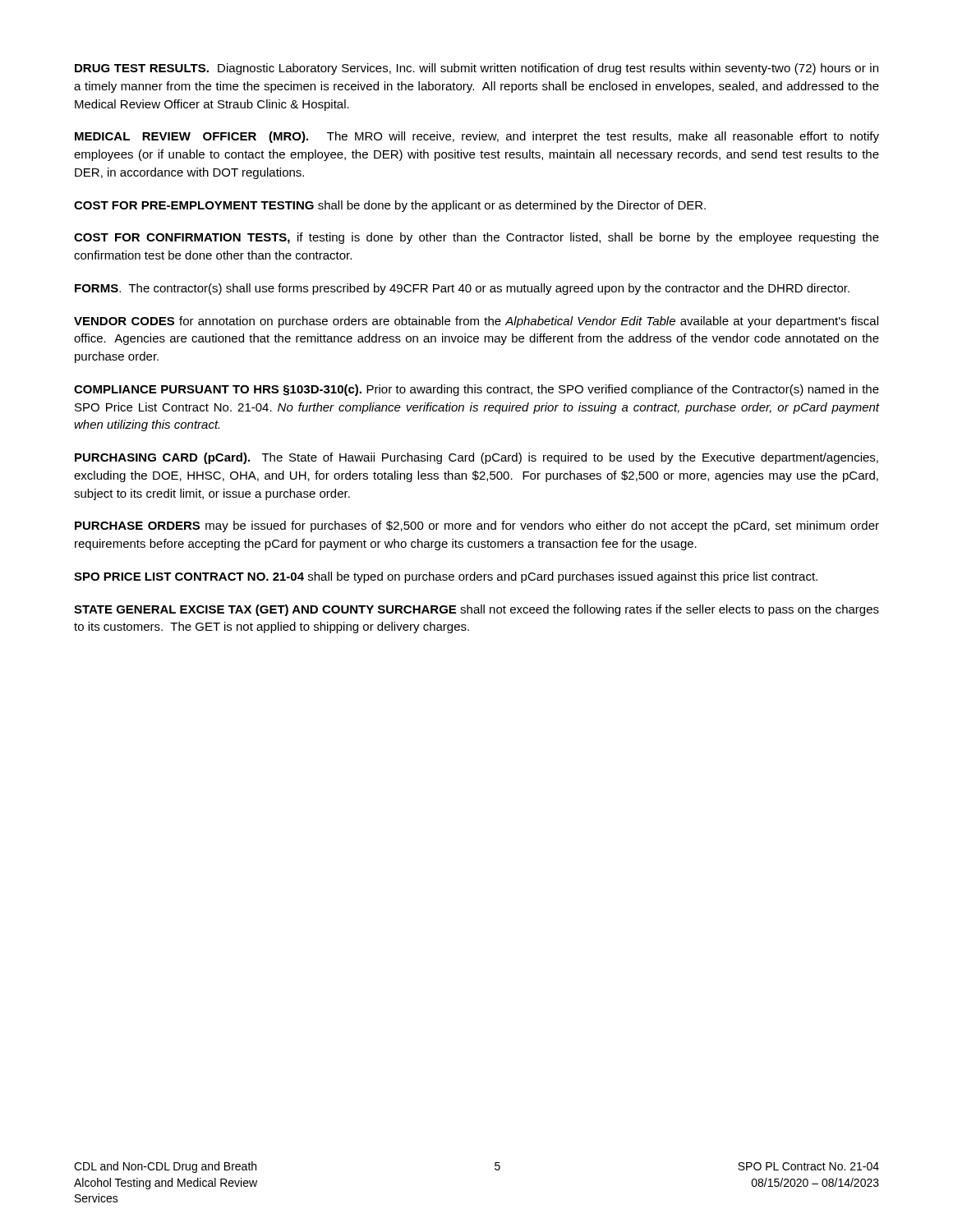953x1232 pixels.
Task: Point to the element starting "FORMS. The contractor(s) shall use forms prescribed"
Action: pyautogui.click(x=462, y=288)
